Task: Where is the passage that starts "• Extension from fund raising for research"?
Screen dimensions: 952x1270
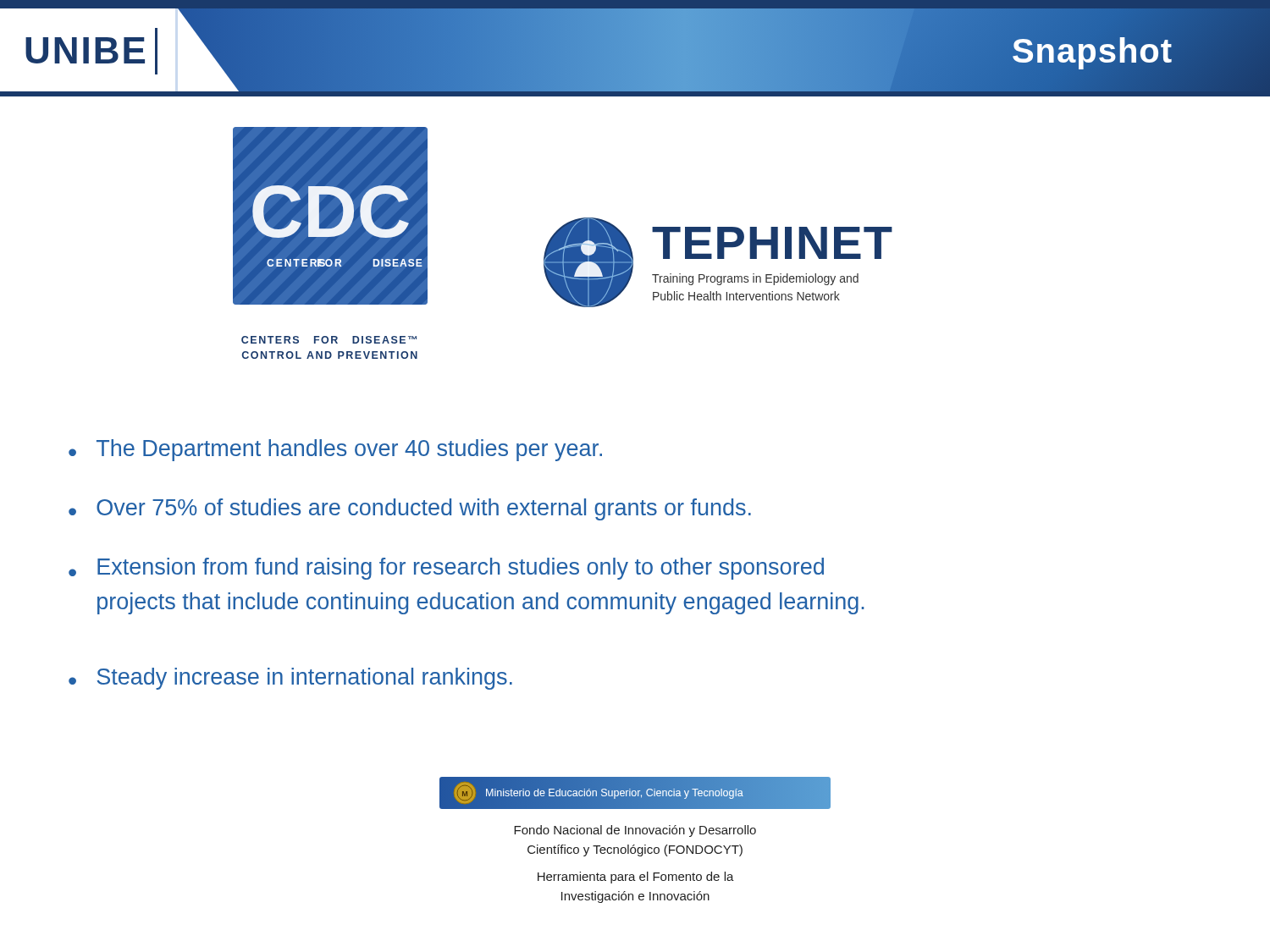Action: pos(467,584)
